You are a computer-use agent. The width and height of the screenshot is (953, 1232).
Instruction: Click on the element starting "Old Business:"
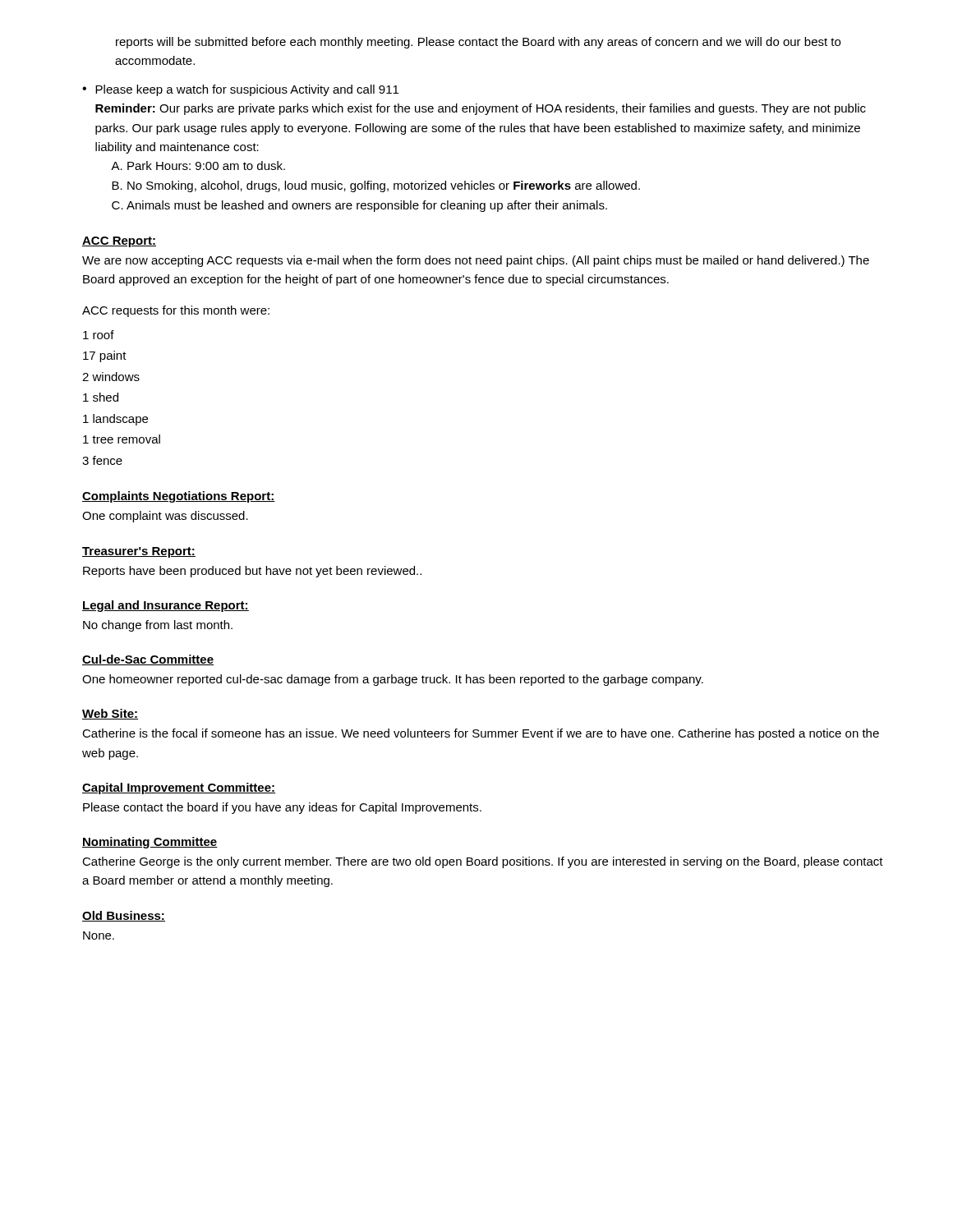click(x=124, y=915)
